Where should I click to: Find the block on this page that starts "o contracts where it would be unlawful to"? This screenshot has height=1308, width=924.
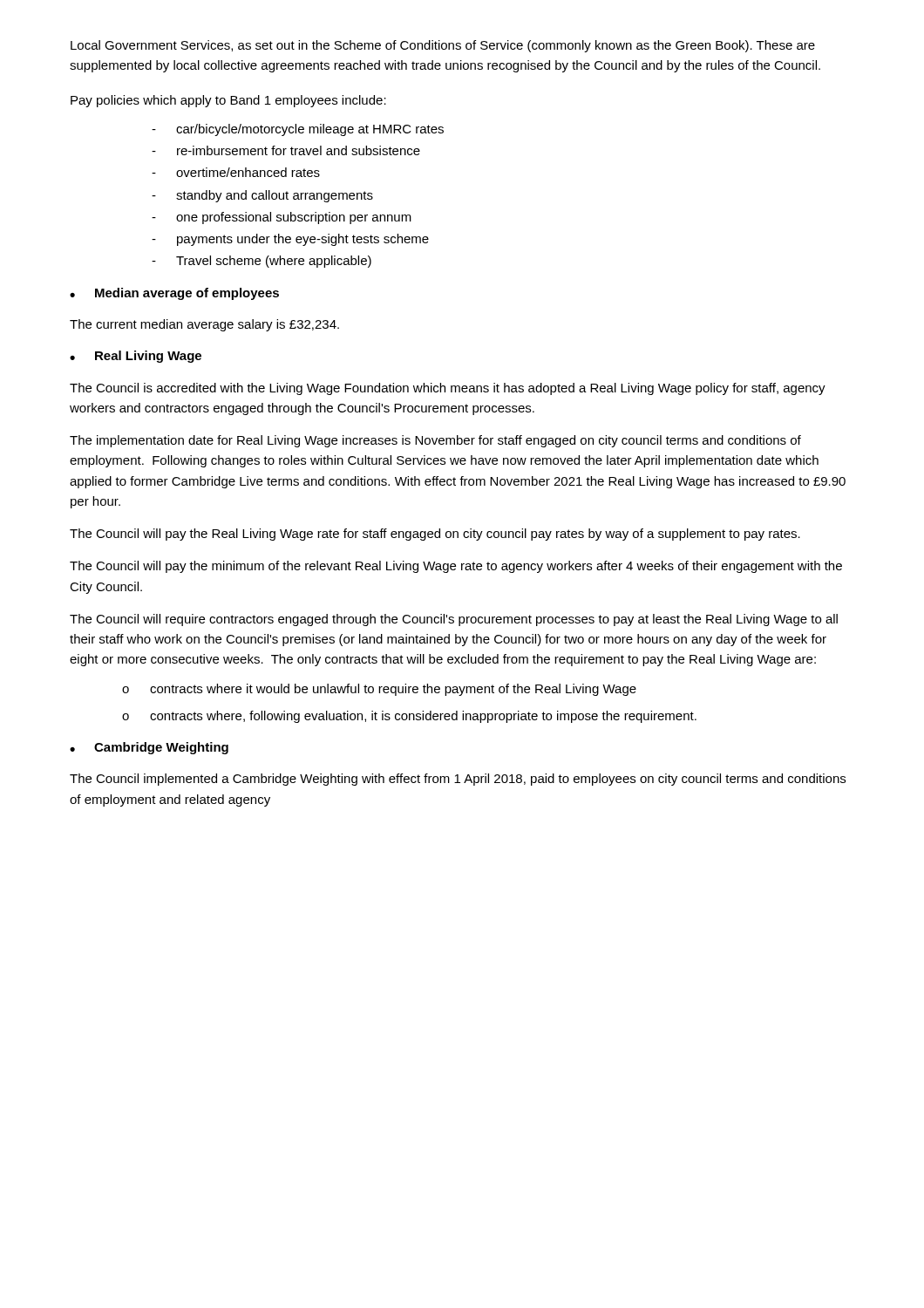coord(379,688)
